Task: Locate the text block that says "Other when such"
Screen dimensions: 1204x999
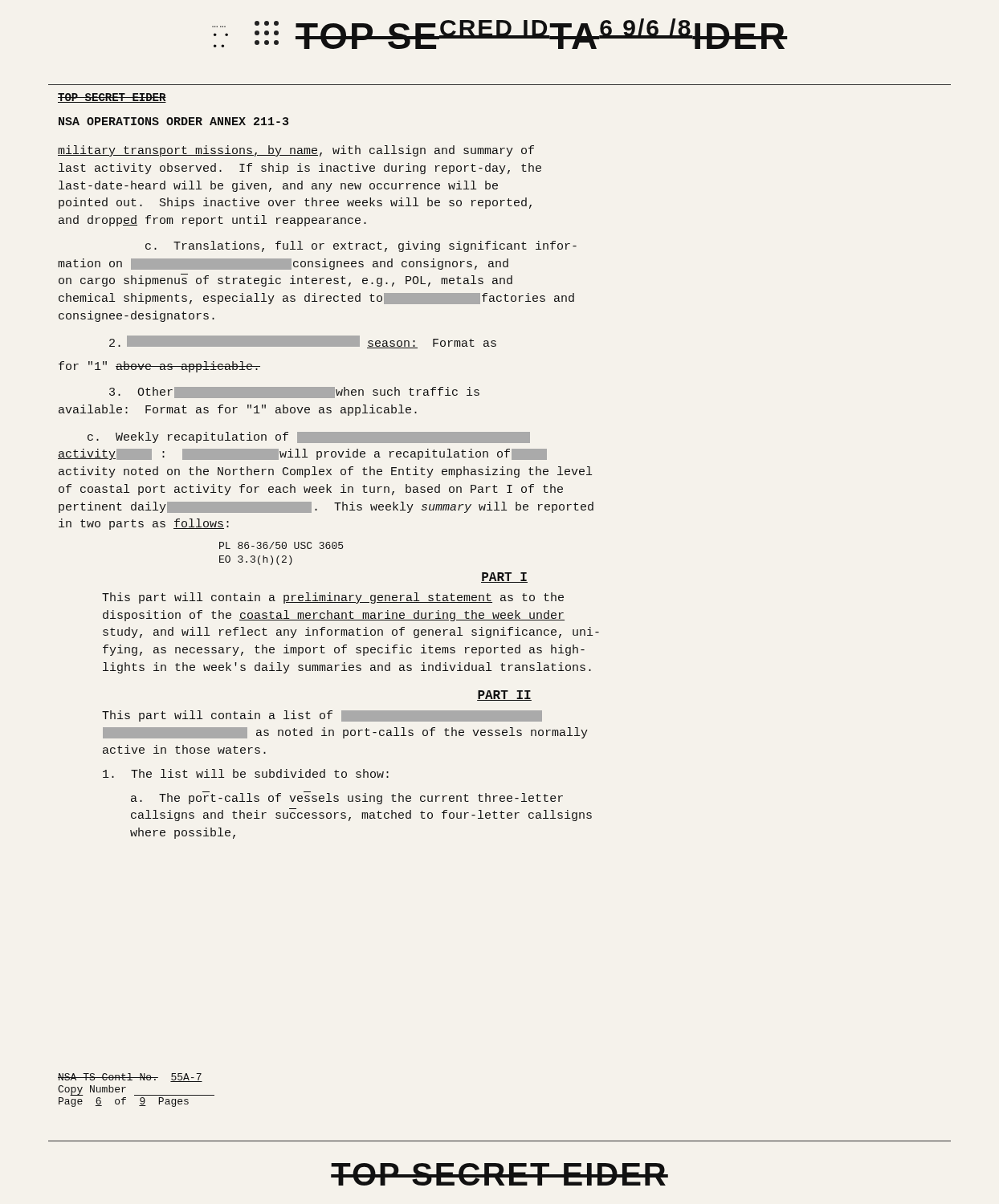Action: (269, 402)
